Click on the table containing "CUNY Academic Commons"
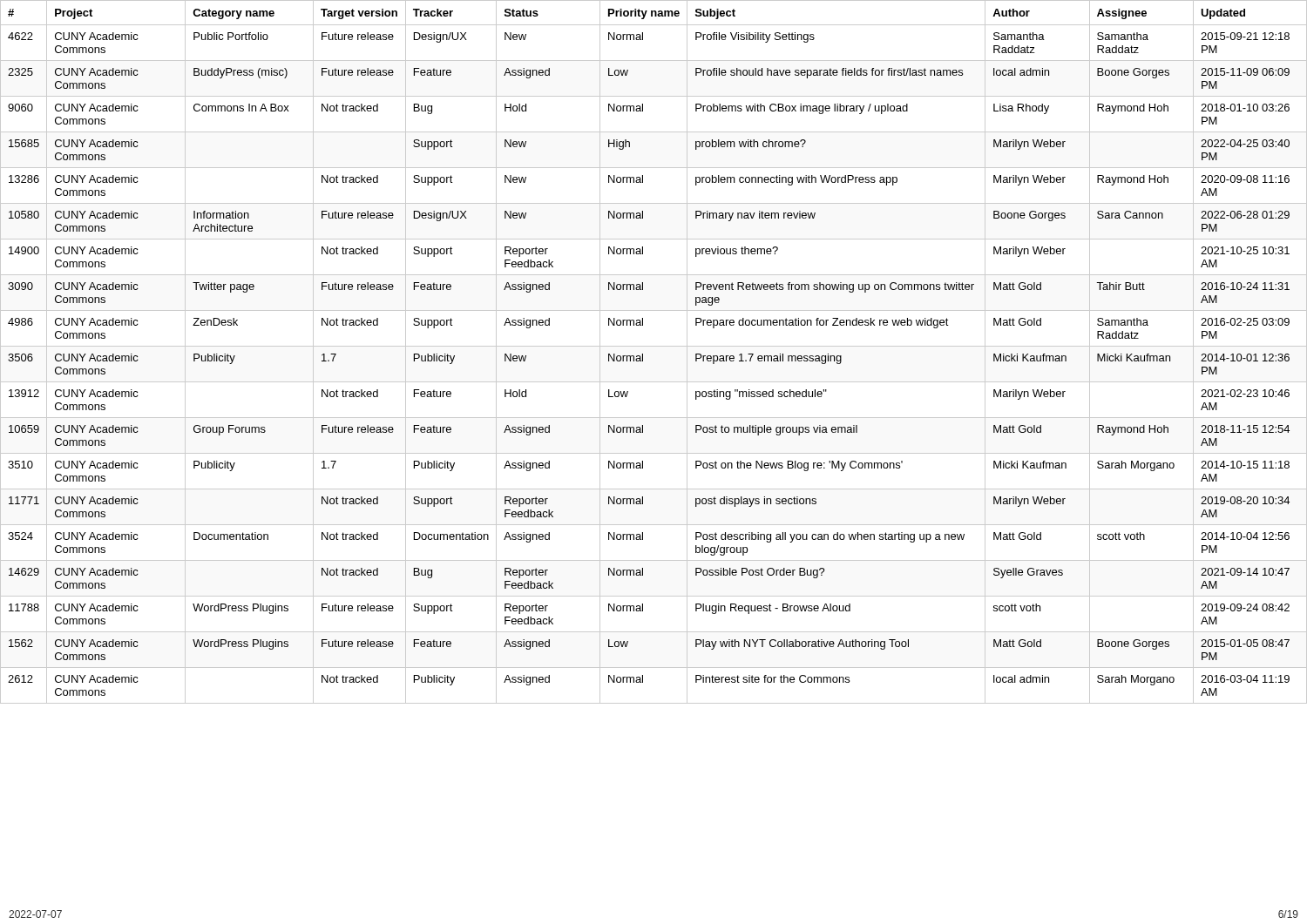 (654, 352)
